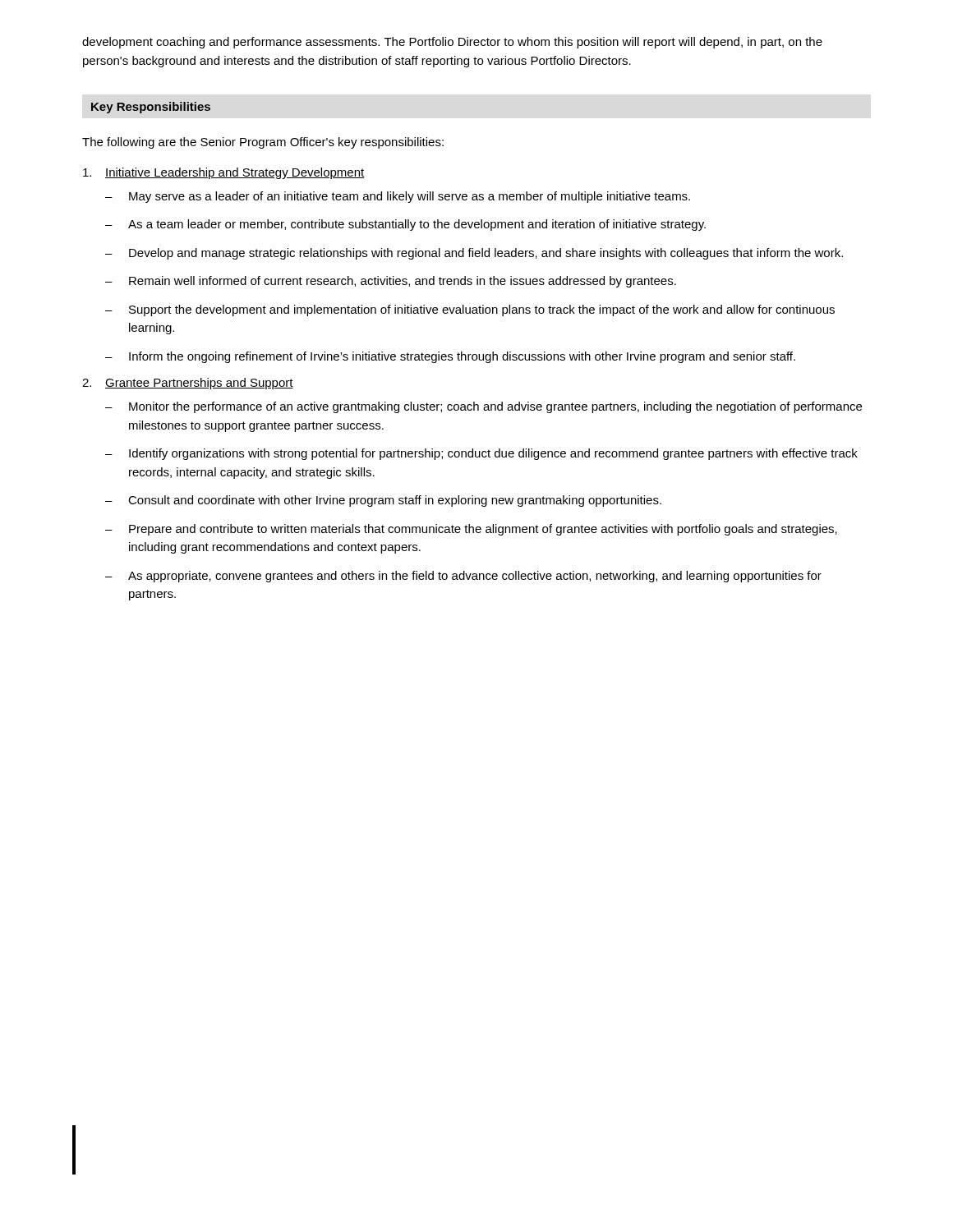Click on the list item containing "– Inform the ongoing refinement"
The width and height of the screenshot is (953, 1232).
pos(488,356)
